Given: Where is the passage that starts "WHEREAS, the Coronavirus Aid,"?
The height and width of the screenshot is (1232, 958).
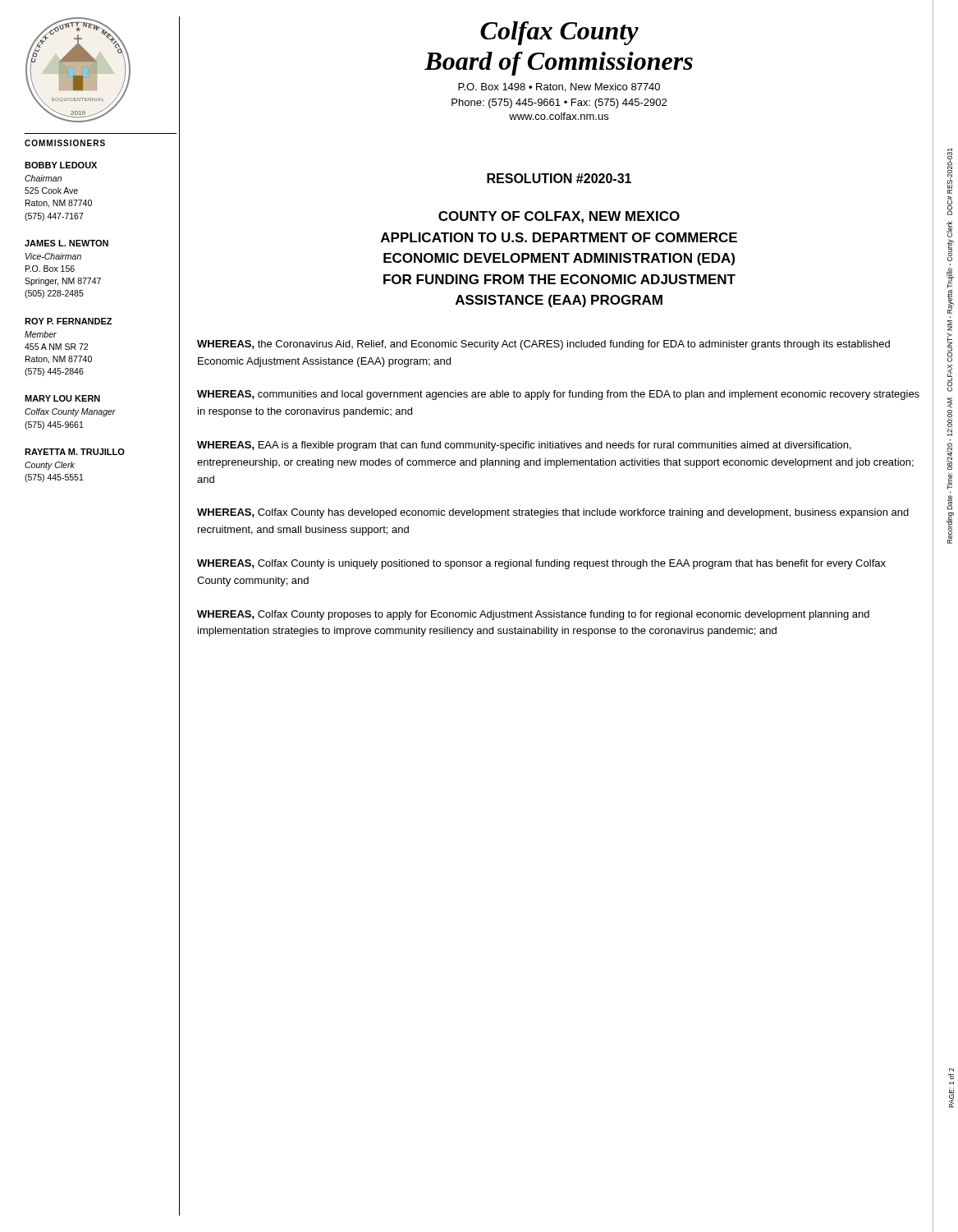Looking at the screenshot, I should click(544, 352).
